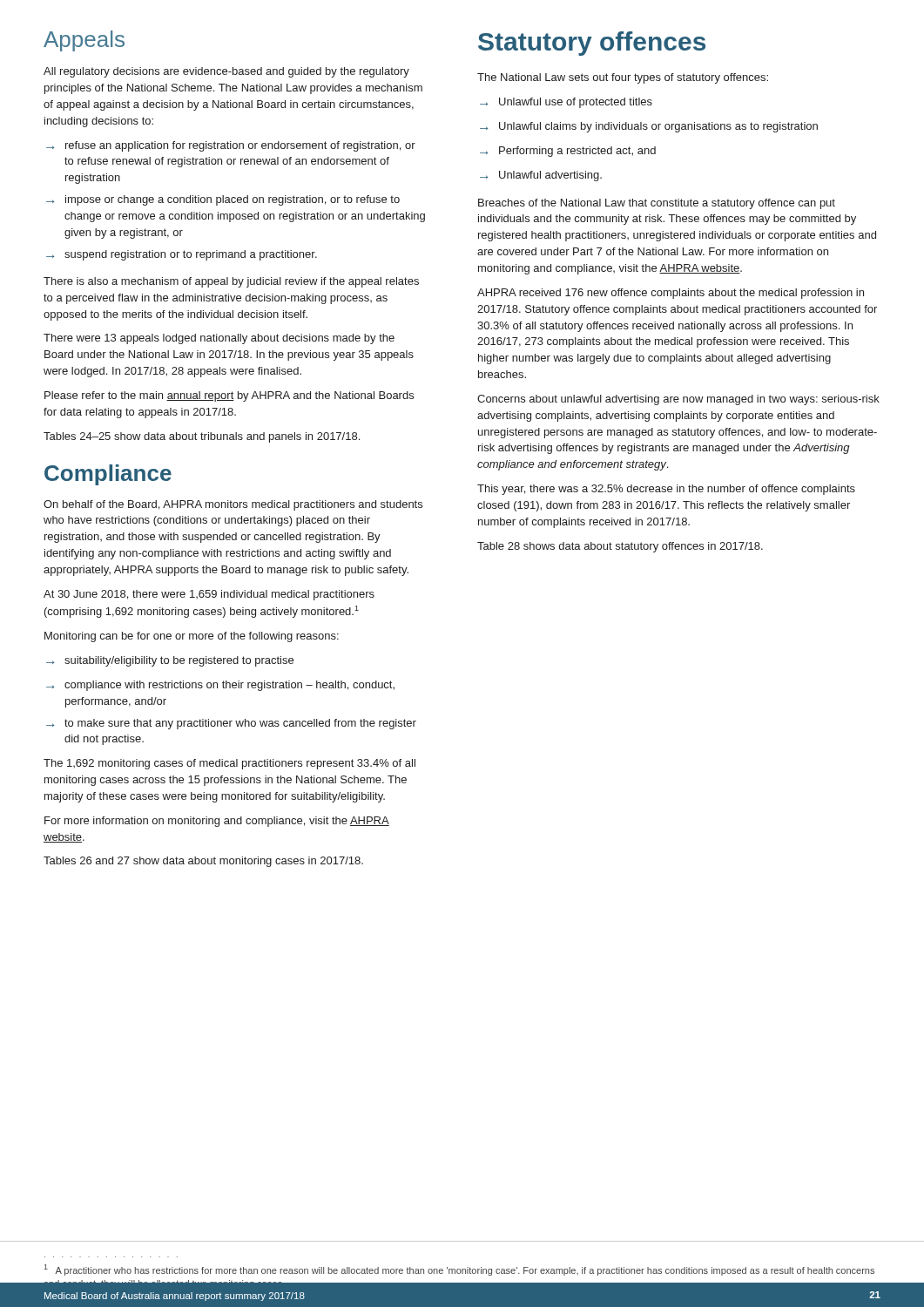The image size is (924, 1307).
Task: Find the list item containing "impose or change"
Action: 235,216
